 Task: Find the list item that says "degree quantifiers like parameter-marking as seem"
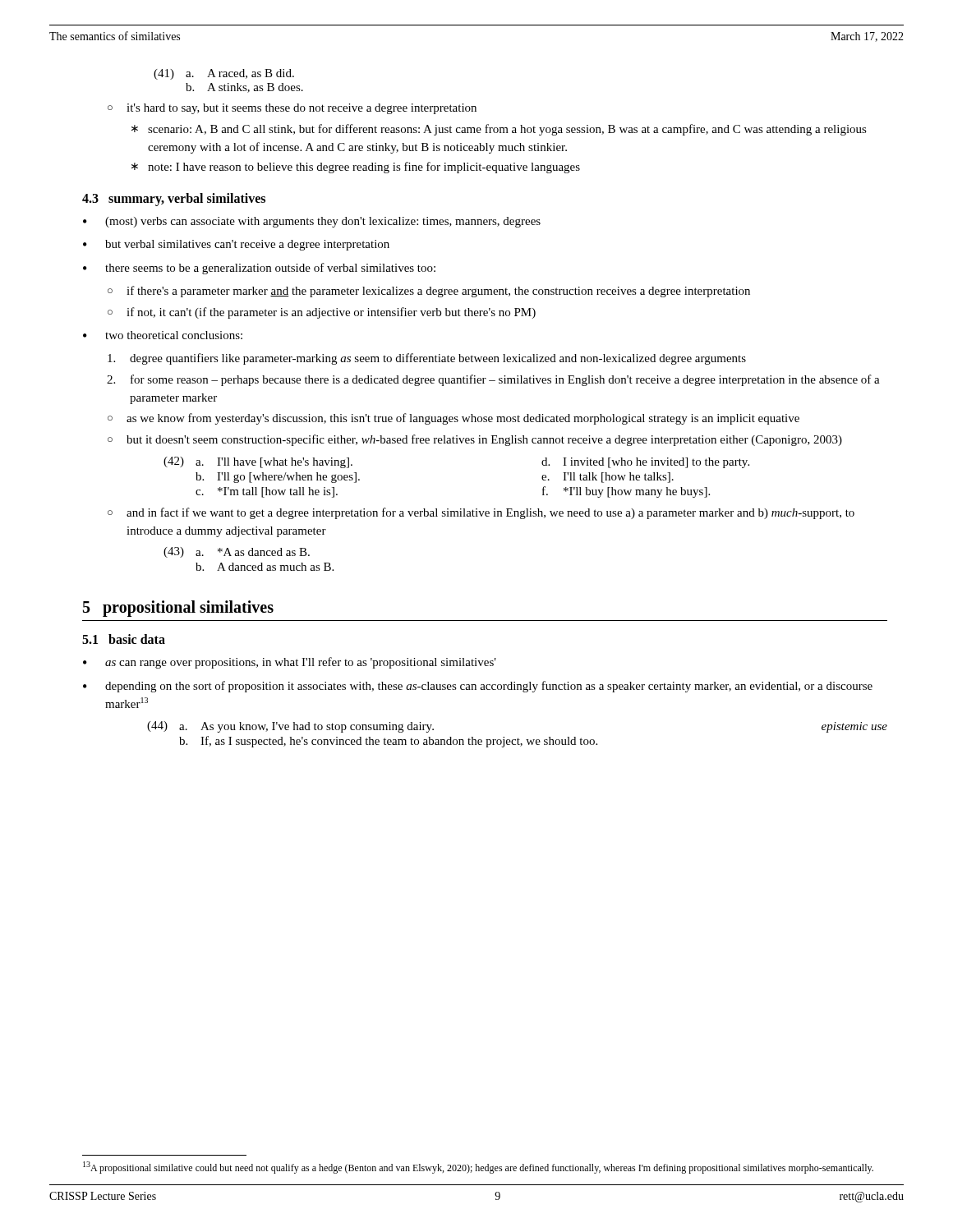497,359
